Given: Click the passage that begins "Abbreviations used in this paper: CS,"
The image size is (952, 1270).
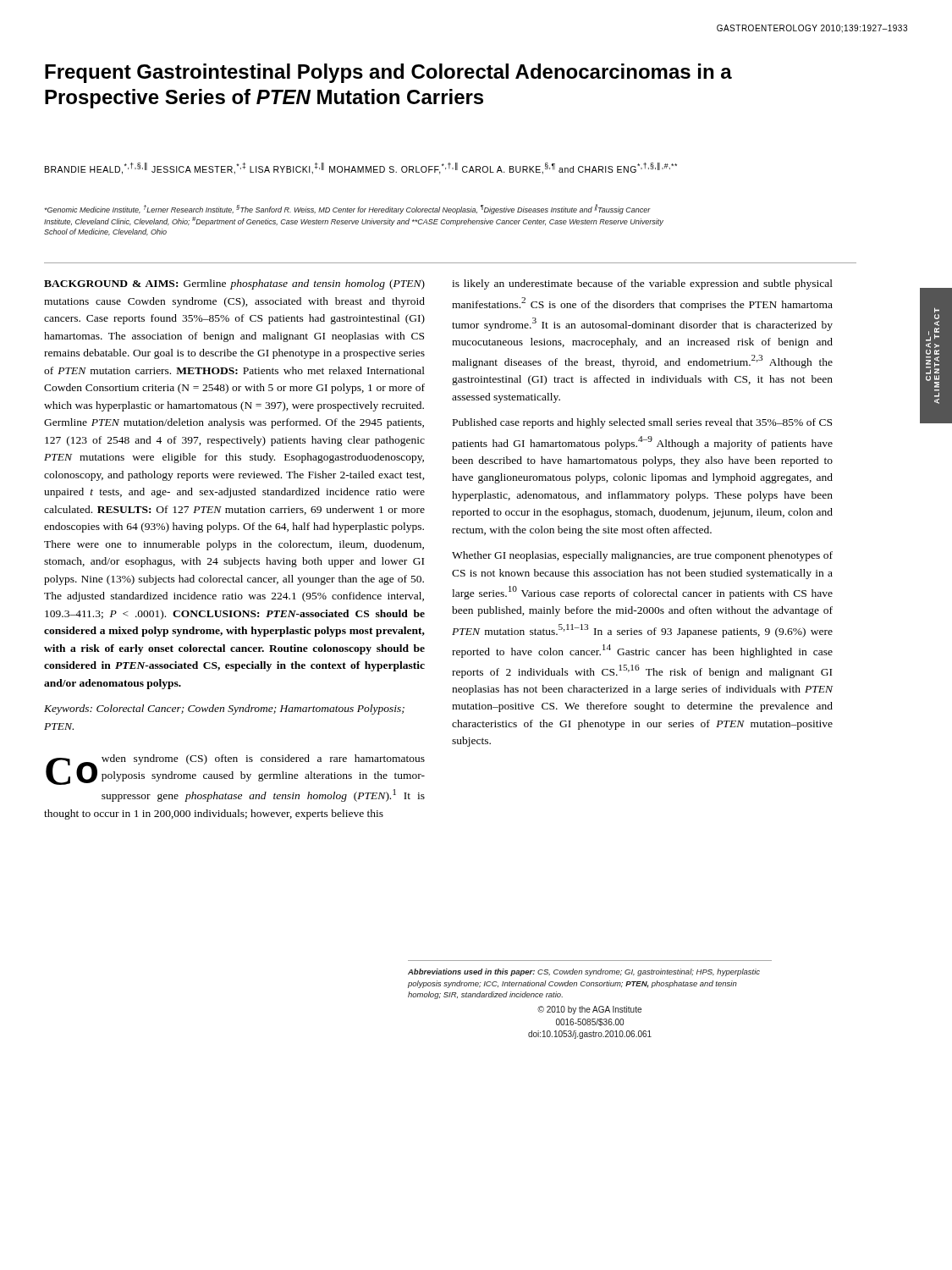Looking at the screenshot, I should click(590, 1004).
